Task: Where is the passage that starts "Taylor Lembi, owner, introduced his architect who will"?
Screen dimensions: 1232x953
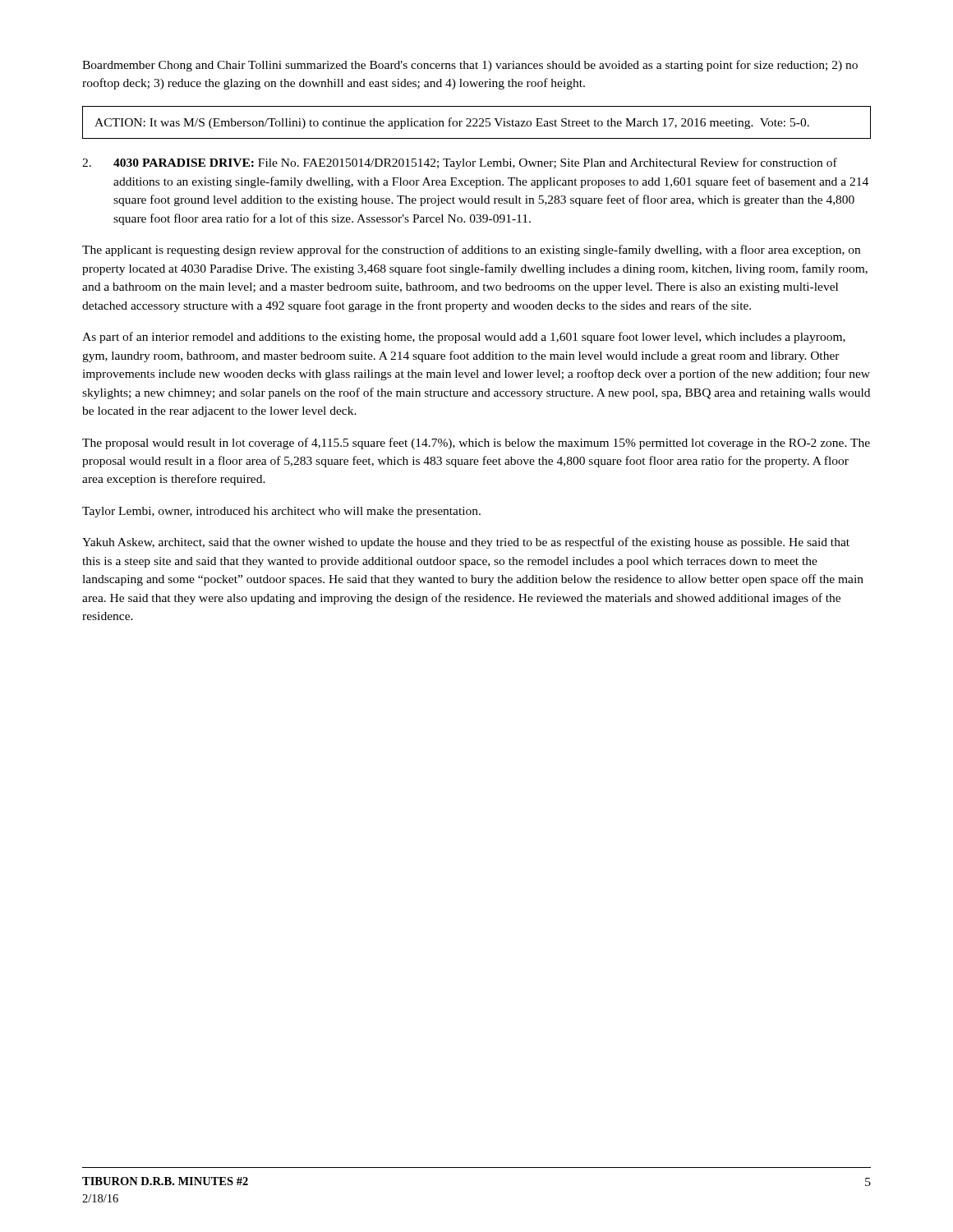Action: coord(282,510)
